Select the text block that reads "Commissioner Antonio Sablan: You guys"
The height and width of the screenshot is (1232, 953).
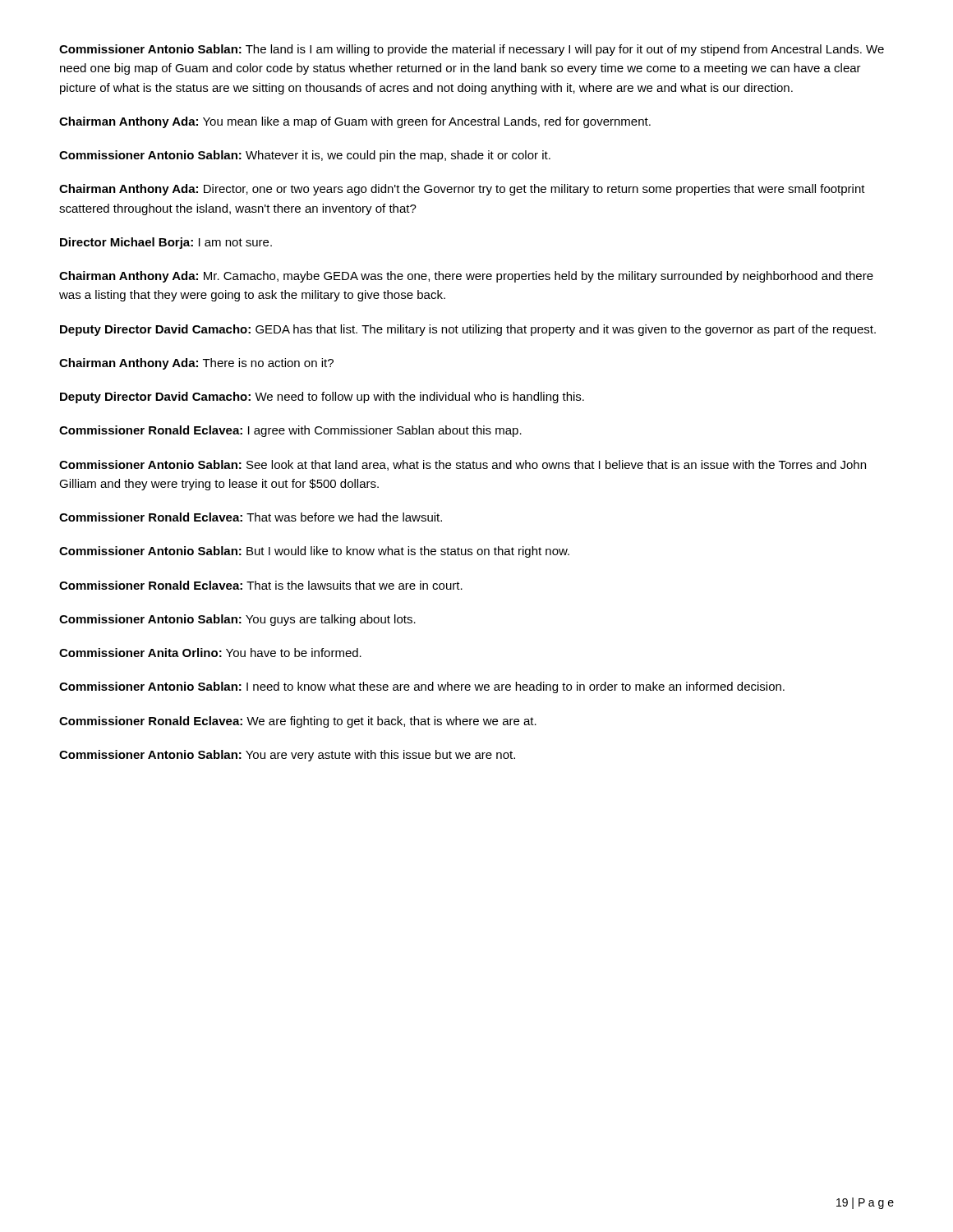click(238, 619)
